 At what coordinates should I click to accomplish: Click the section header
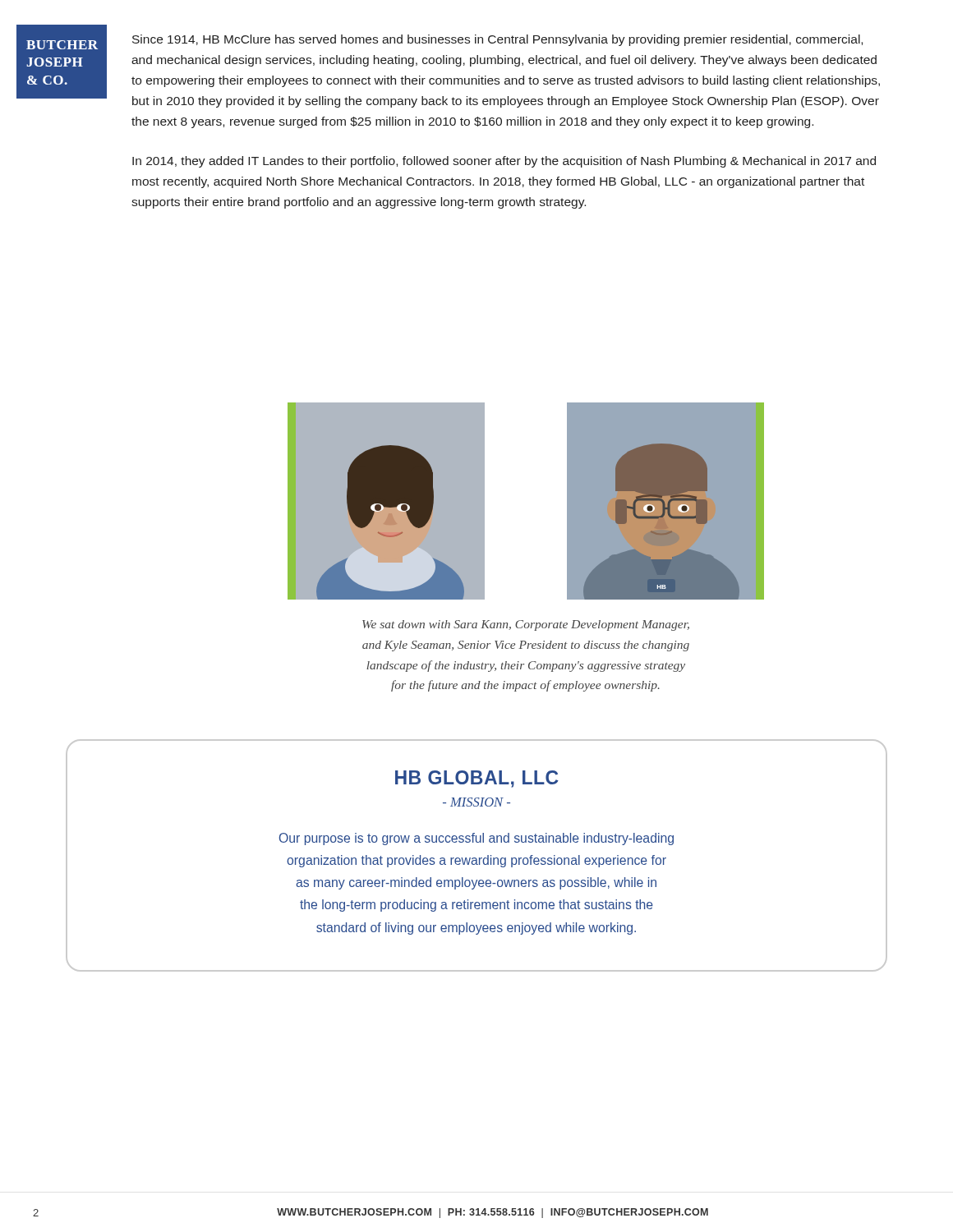point(476,802)
